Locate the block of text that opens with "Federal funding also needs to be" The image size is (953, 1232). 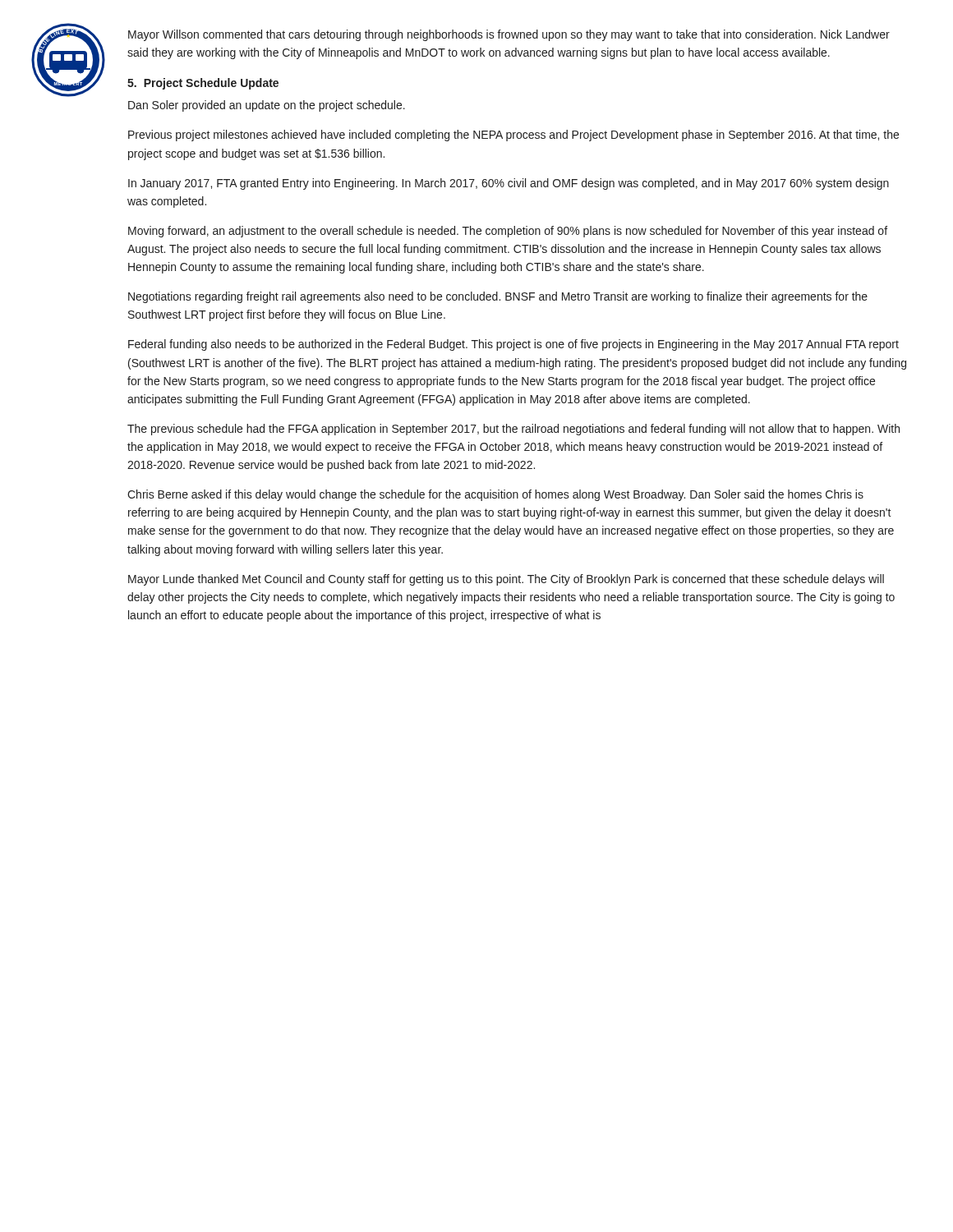point(517,372)
